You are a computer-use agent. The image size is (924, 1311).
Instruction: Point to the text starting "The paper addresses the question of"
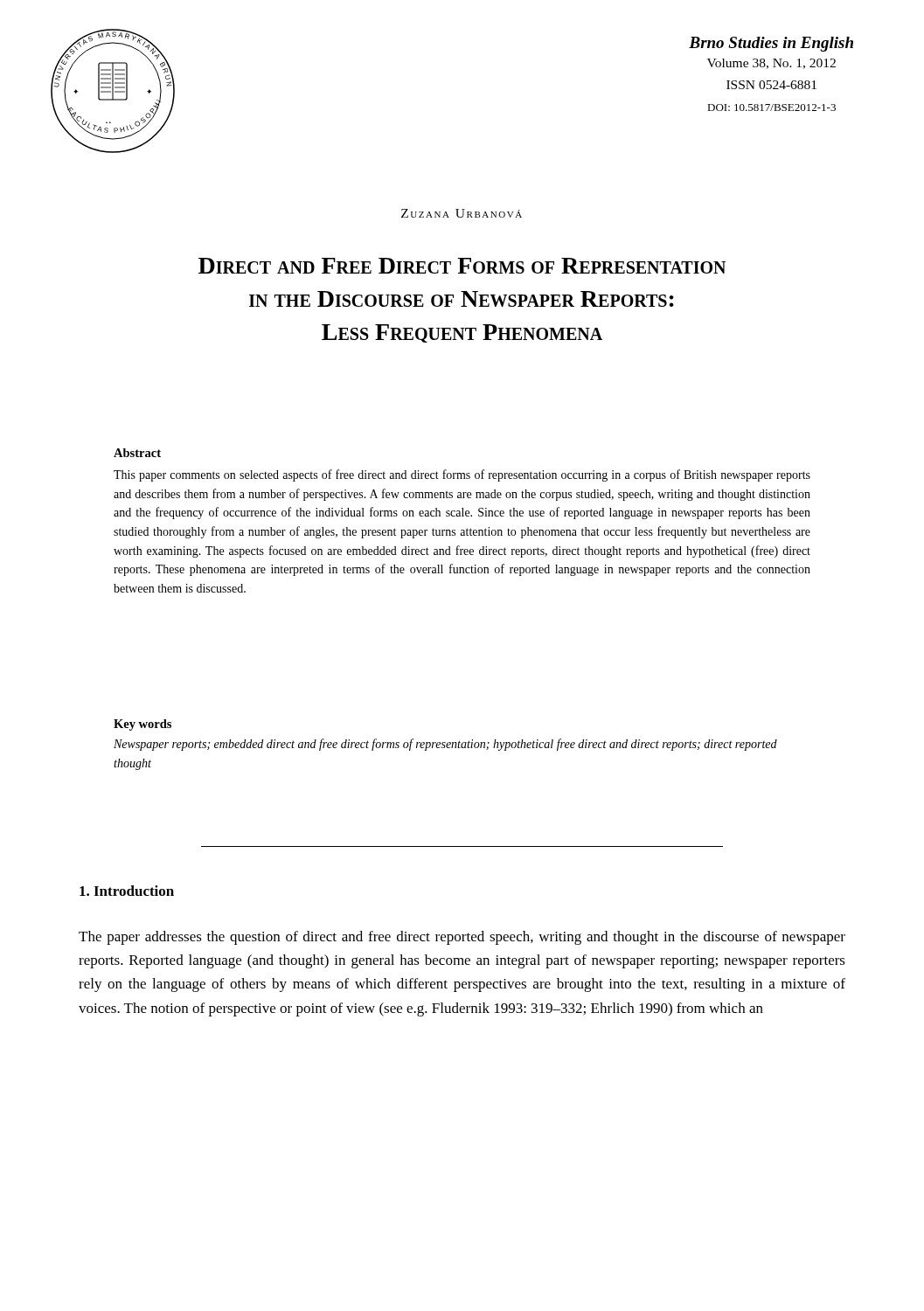coord(462,972)
